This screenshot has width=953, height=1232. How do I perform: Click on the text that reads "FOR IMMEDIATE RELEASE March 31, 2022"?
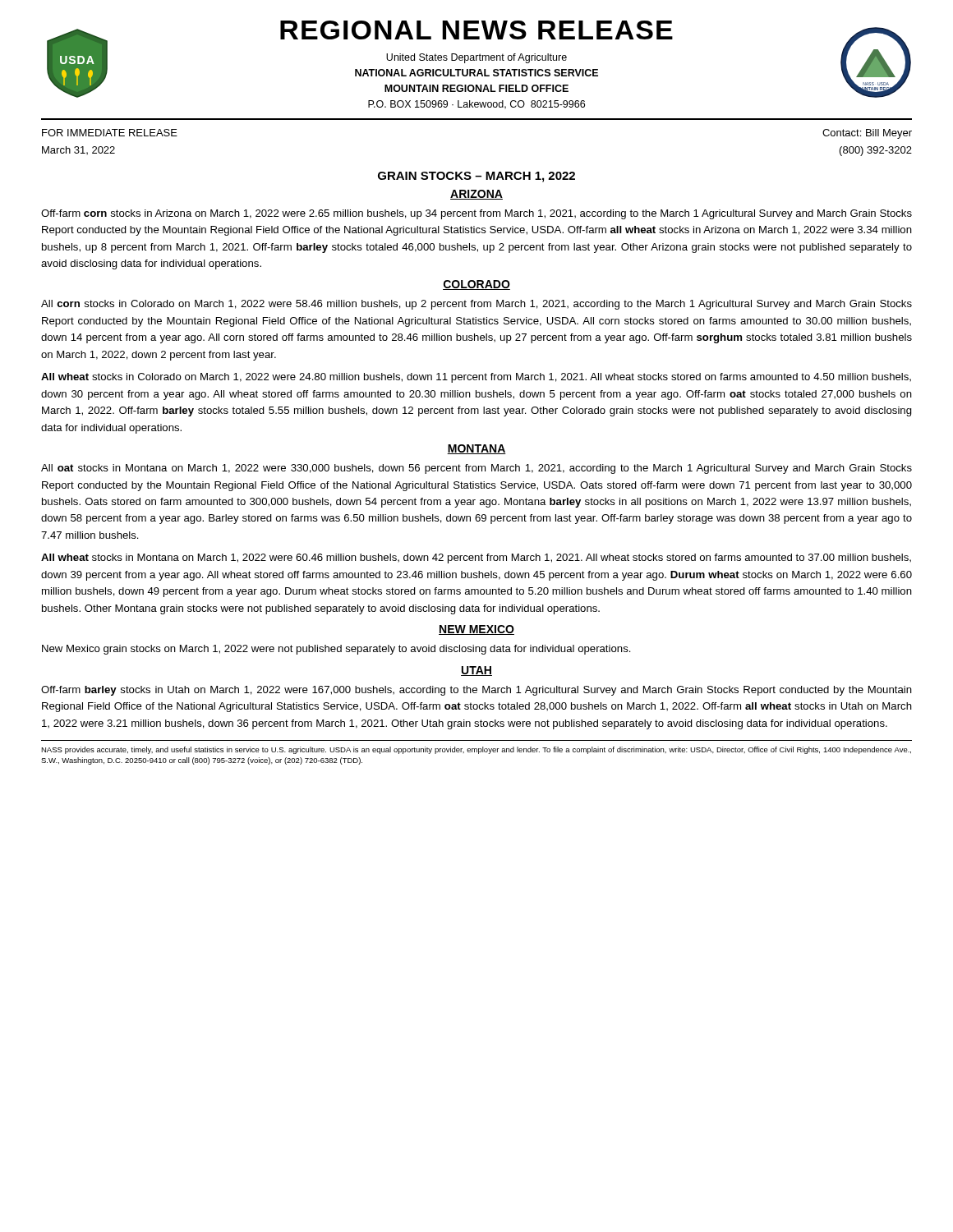pyautogui.click(x=109, y=141)
